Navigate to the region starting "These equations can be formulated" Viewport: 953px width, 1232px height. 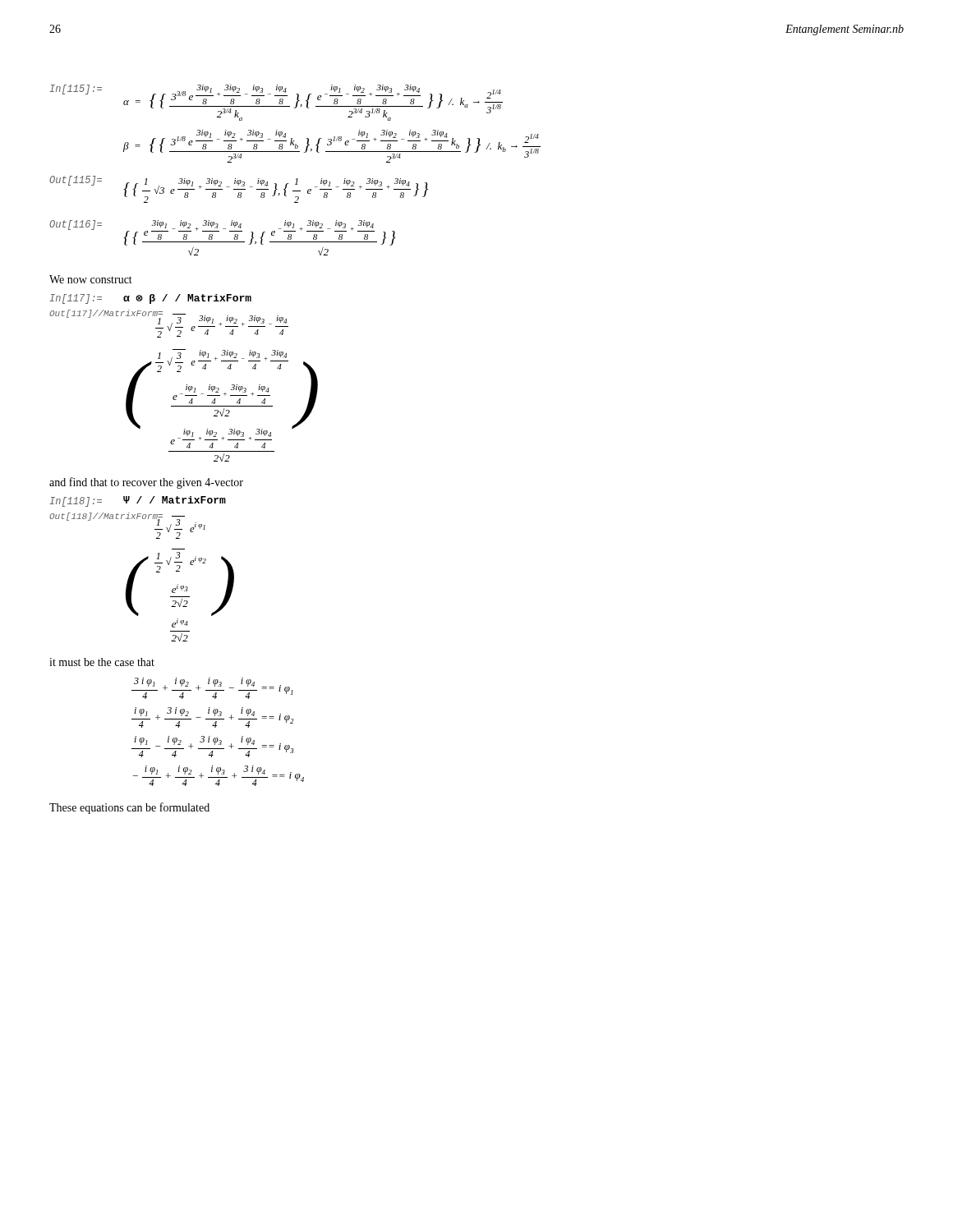(x=129, y=808)
